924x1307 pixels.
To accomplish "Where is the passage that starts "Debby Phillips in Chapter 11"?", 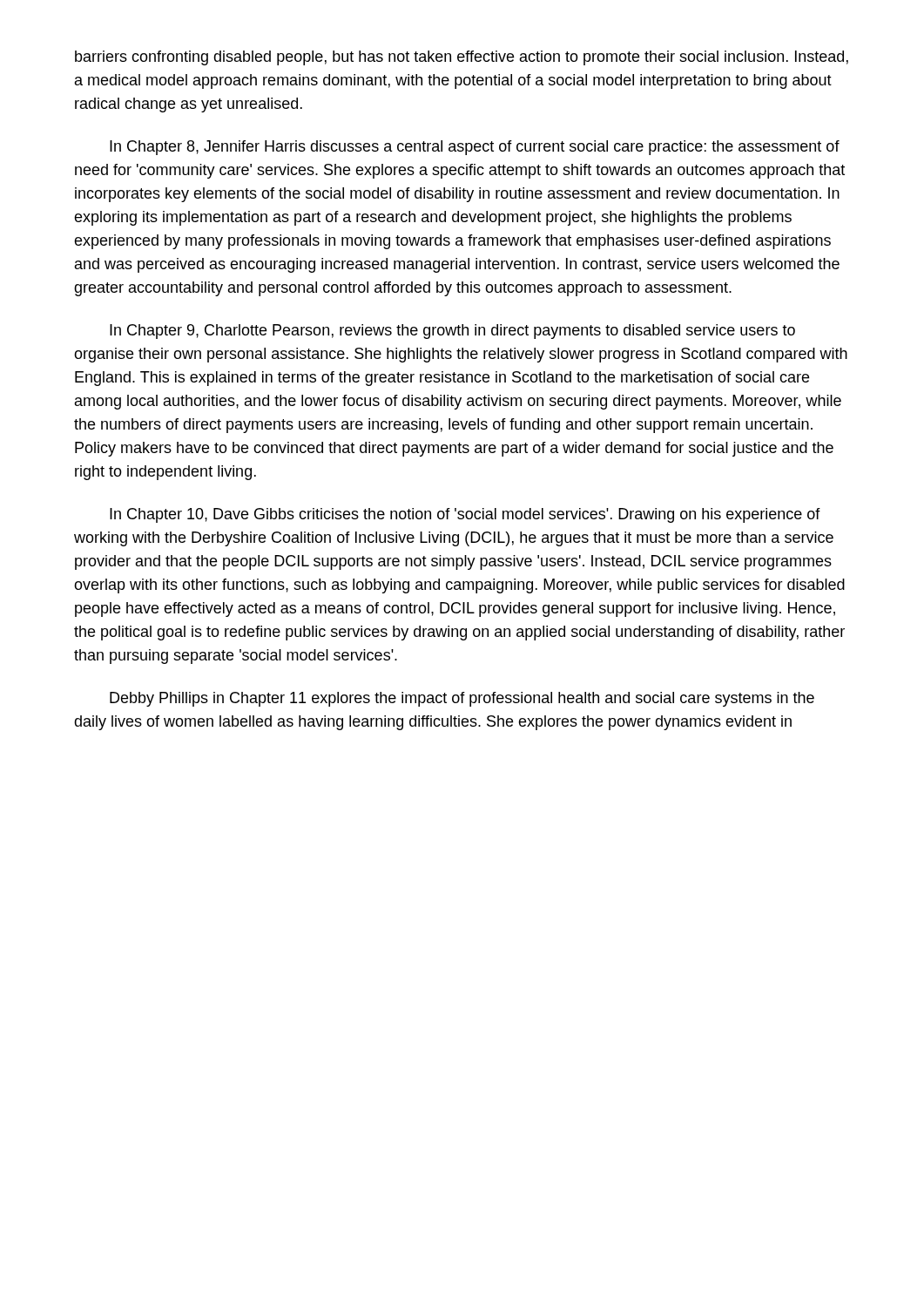I will [444, 710].
